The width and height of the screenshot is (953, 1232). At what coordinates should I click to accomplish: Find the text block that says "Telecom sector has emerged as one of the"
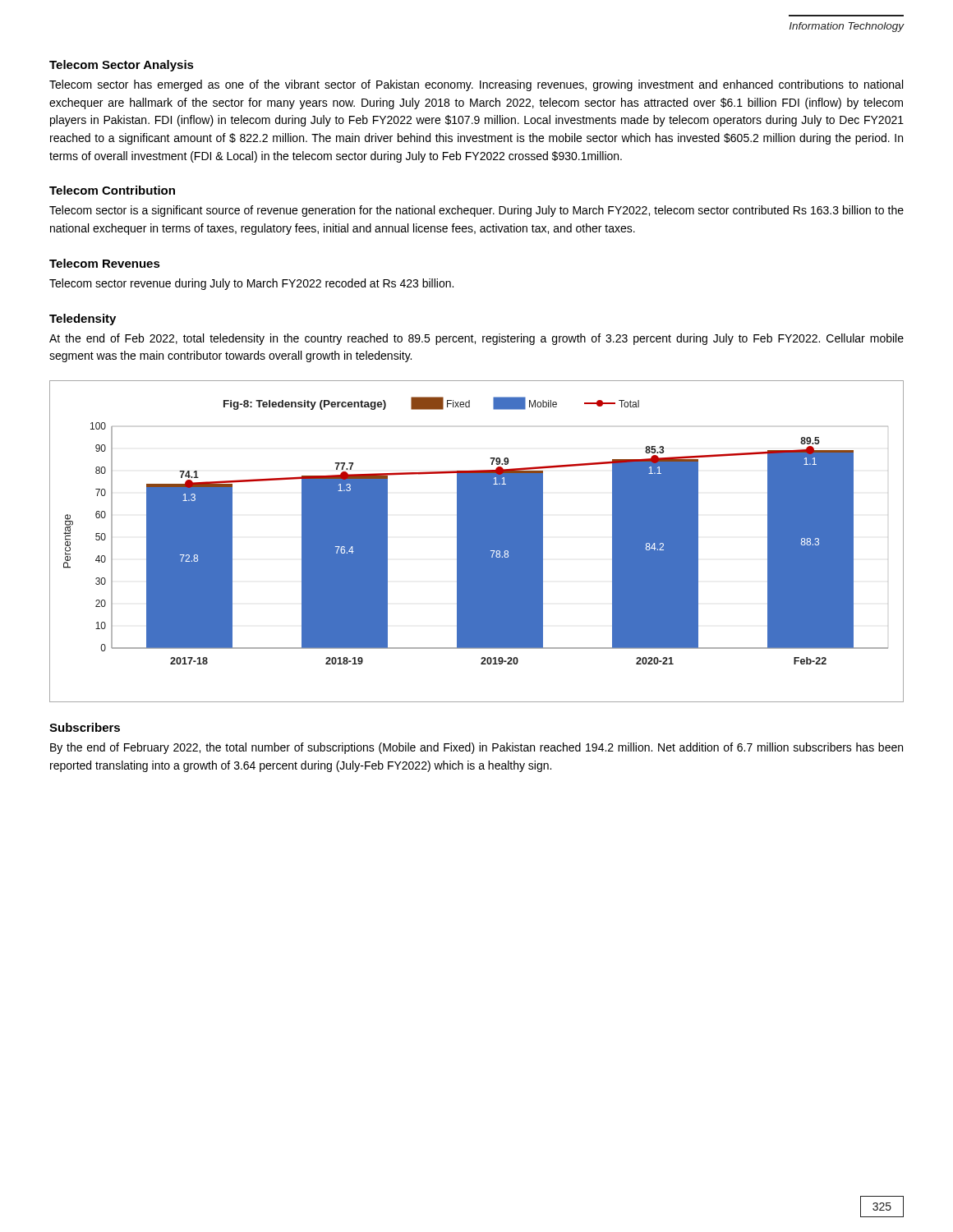476,120
